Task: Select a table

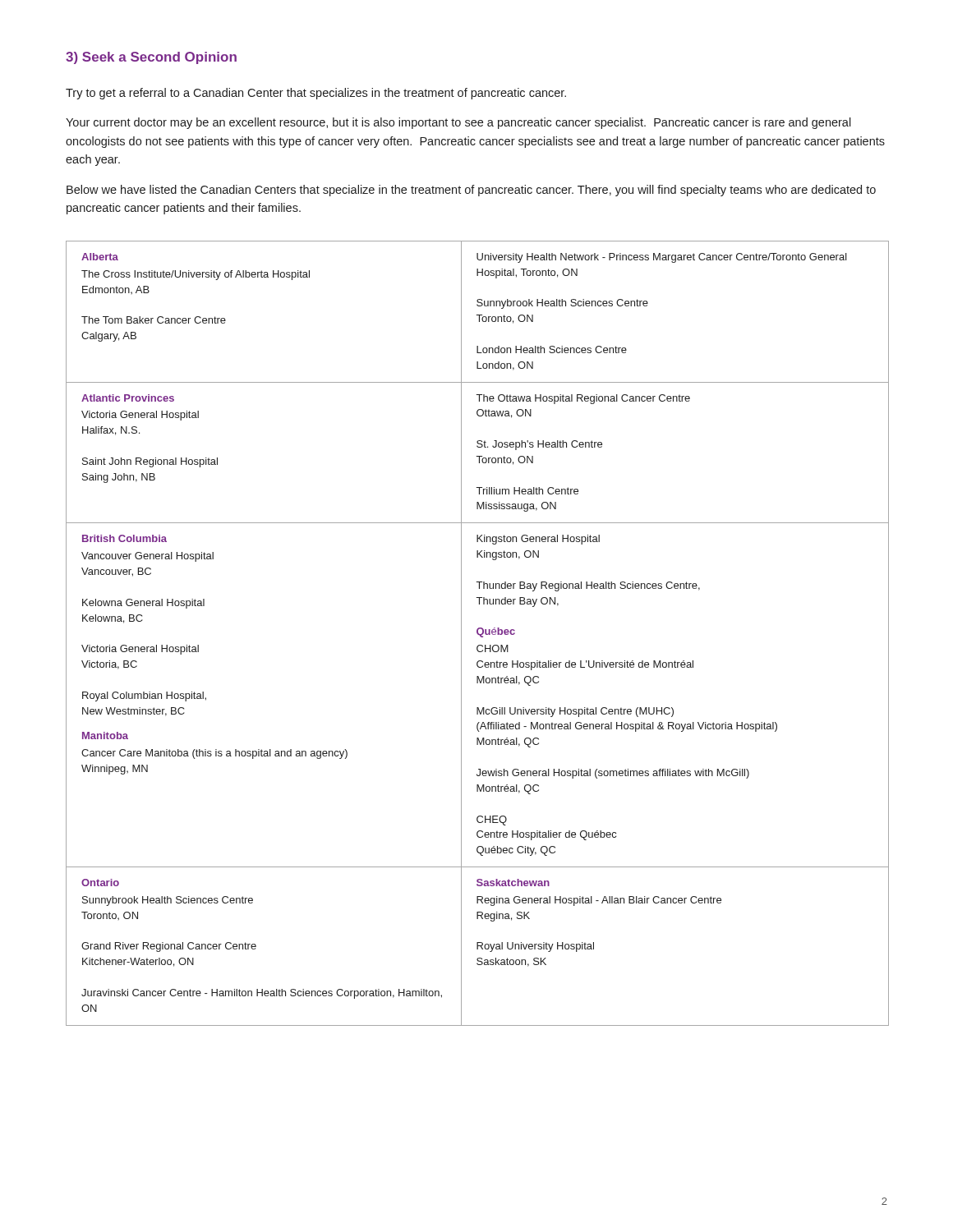Action: click(x=477, y=633)
